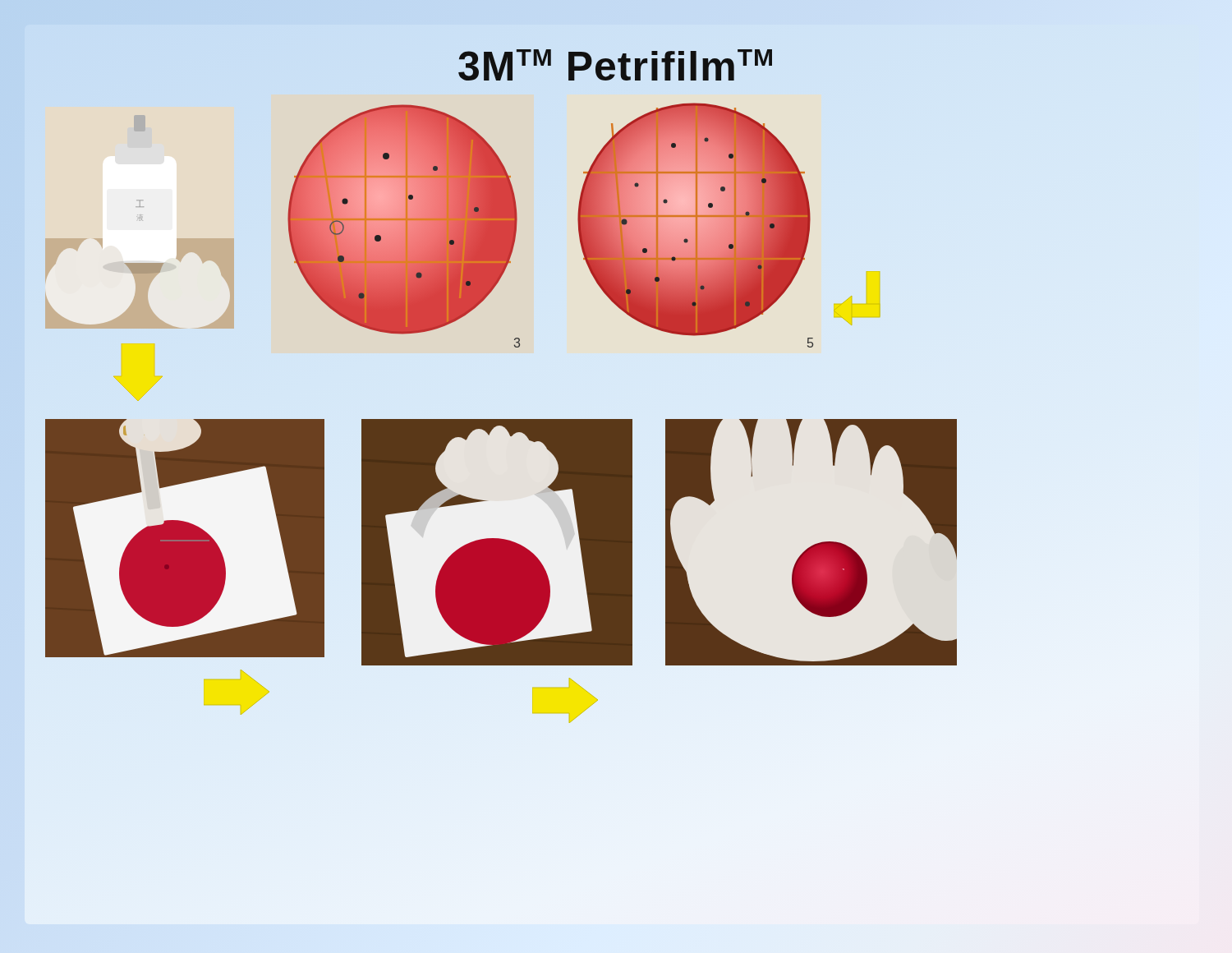Image resolution: width=1232 pixels, height=953 pixels.
Task: Point to the text starting "3MTM PetrifilmTM"
Action: 616,67
